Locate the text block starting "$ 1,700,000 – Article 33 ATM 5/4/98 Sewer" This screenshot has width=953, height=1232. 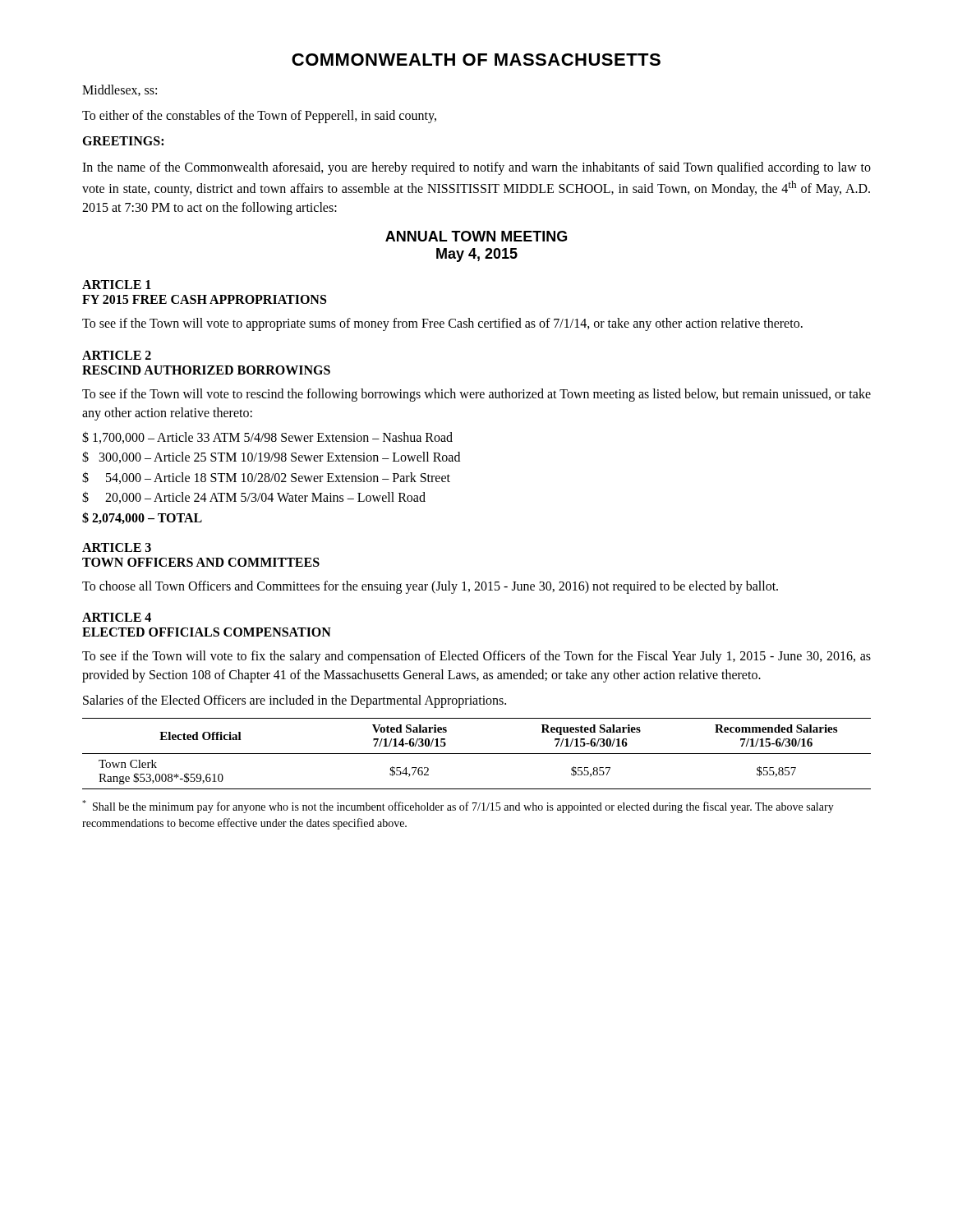[267, 437]
